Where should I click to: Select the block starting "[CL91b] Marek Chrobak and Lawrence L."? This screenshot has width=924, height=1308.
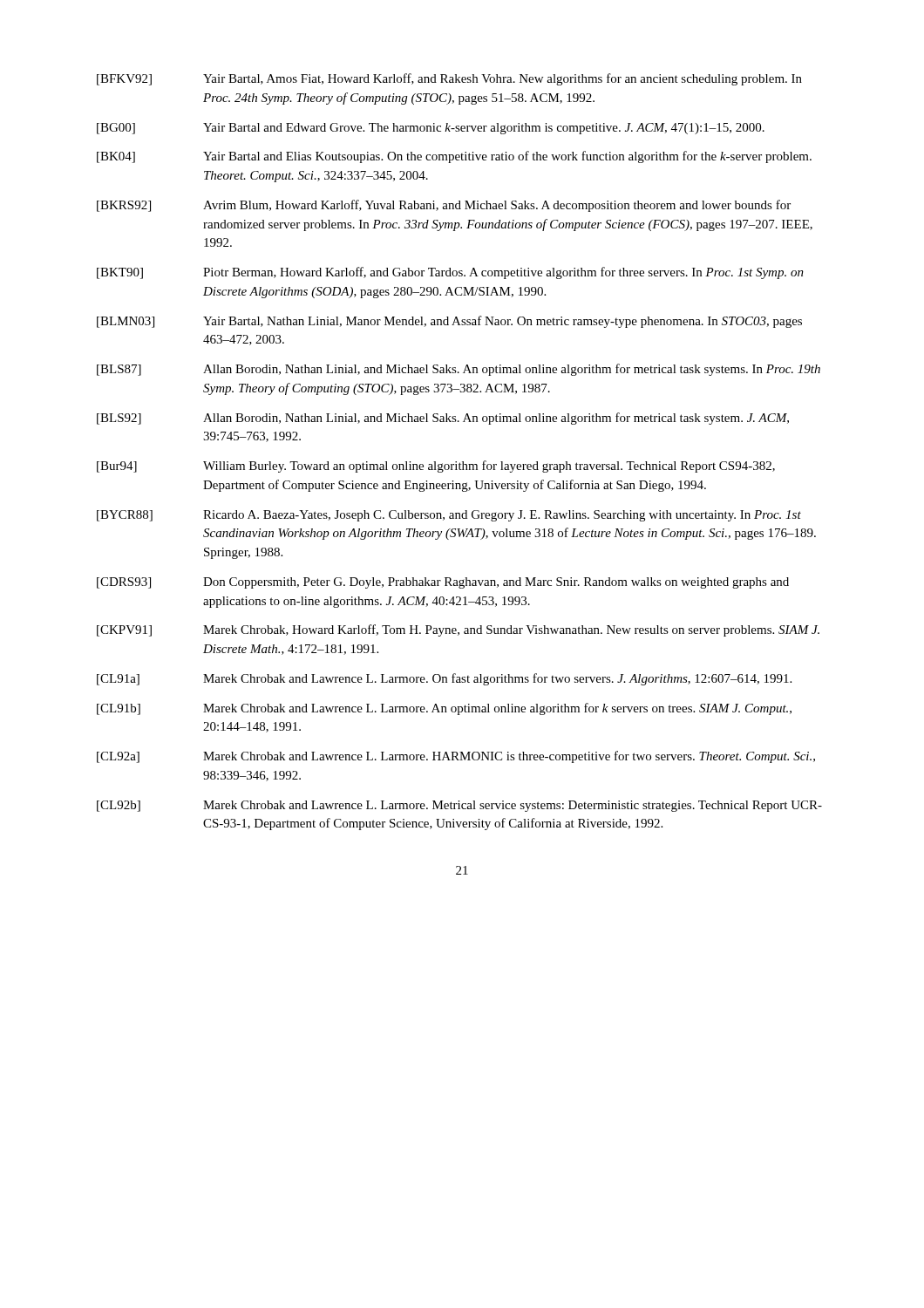tap(462, 723)
